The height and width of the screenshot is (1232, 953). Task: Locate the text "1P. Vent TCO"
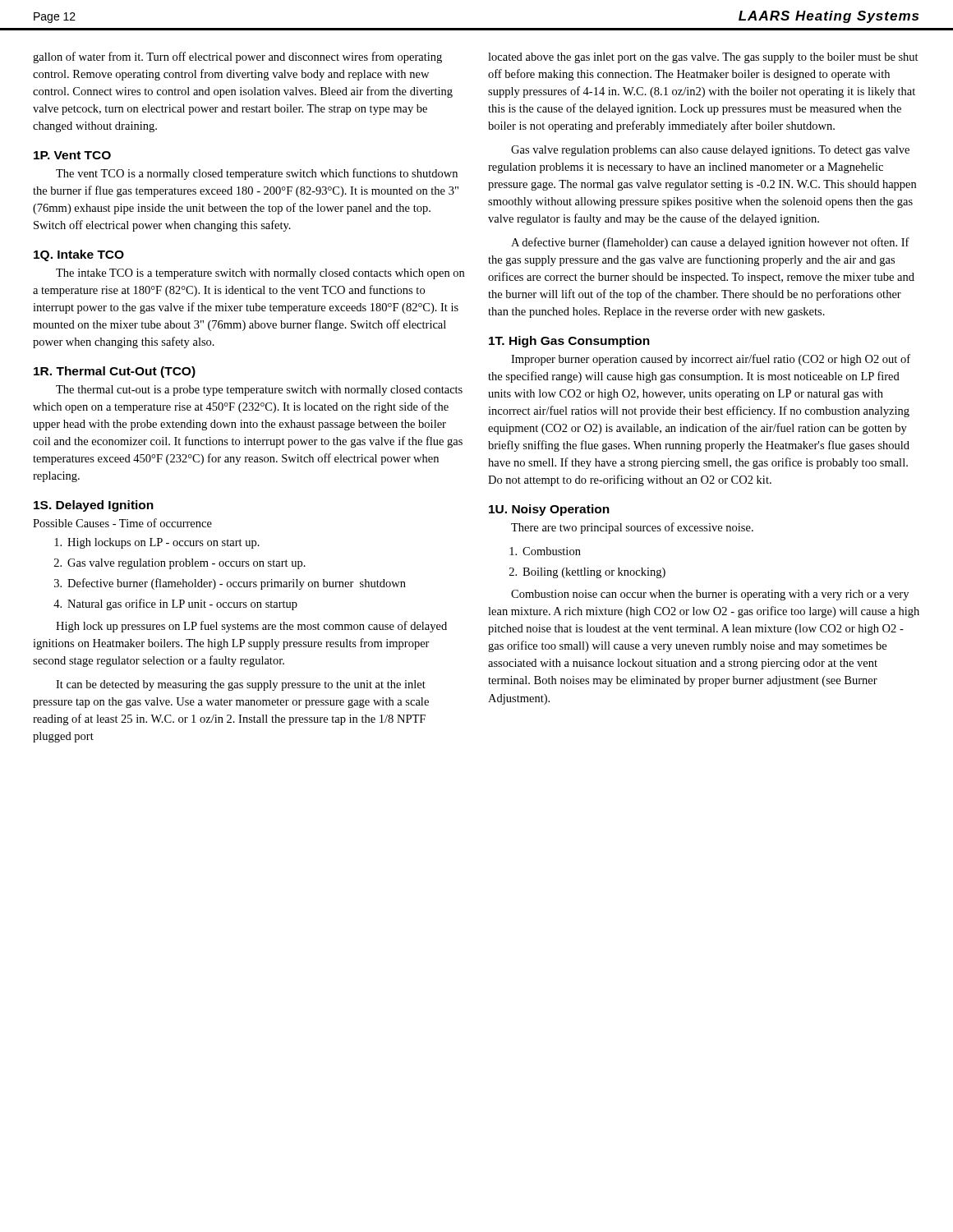pyautogui.click(x=72, y=155)
